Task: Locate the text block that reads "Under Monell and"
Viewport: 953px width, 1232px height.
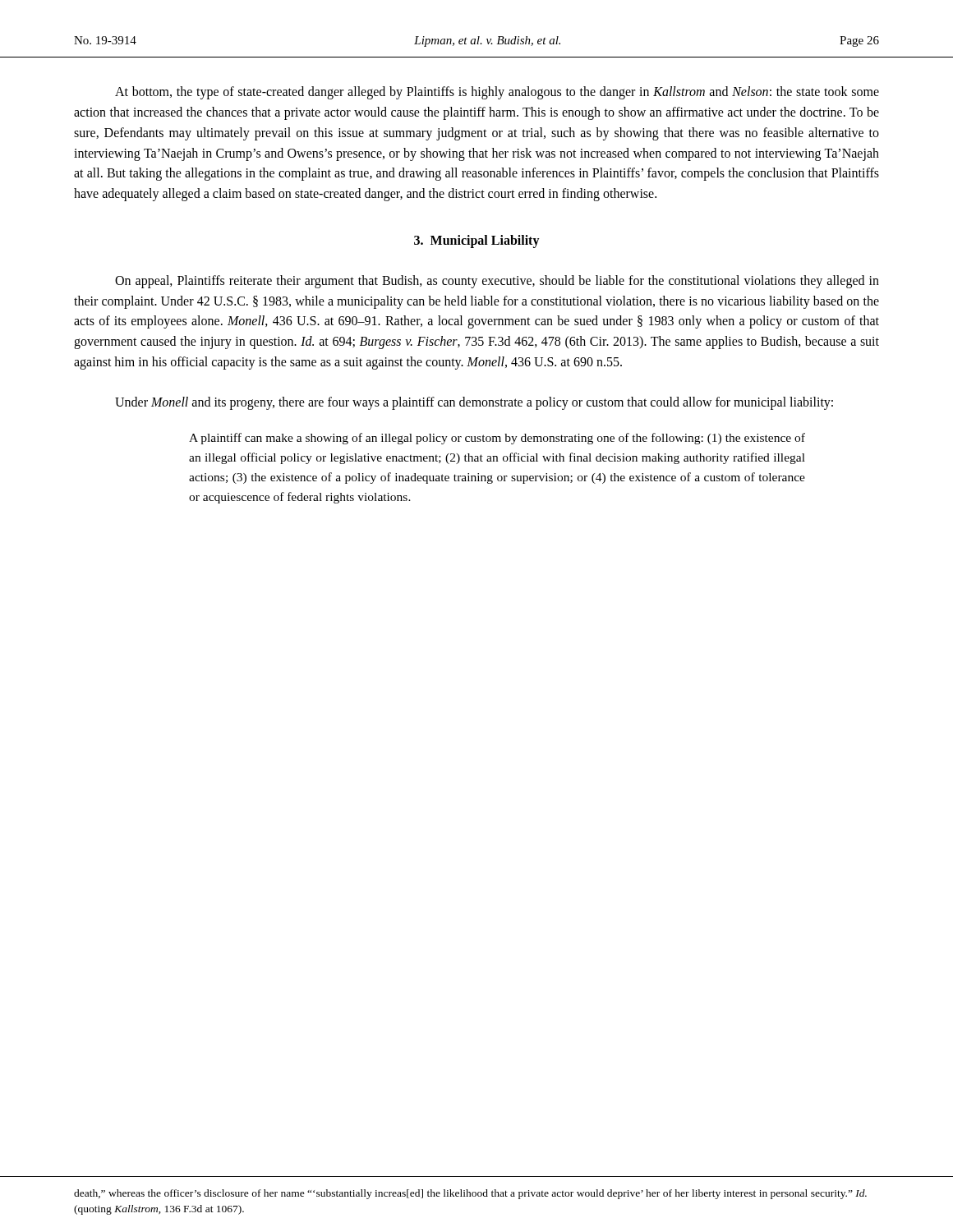Action: point(475,402)
